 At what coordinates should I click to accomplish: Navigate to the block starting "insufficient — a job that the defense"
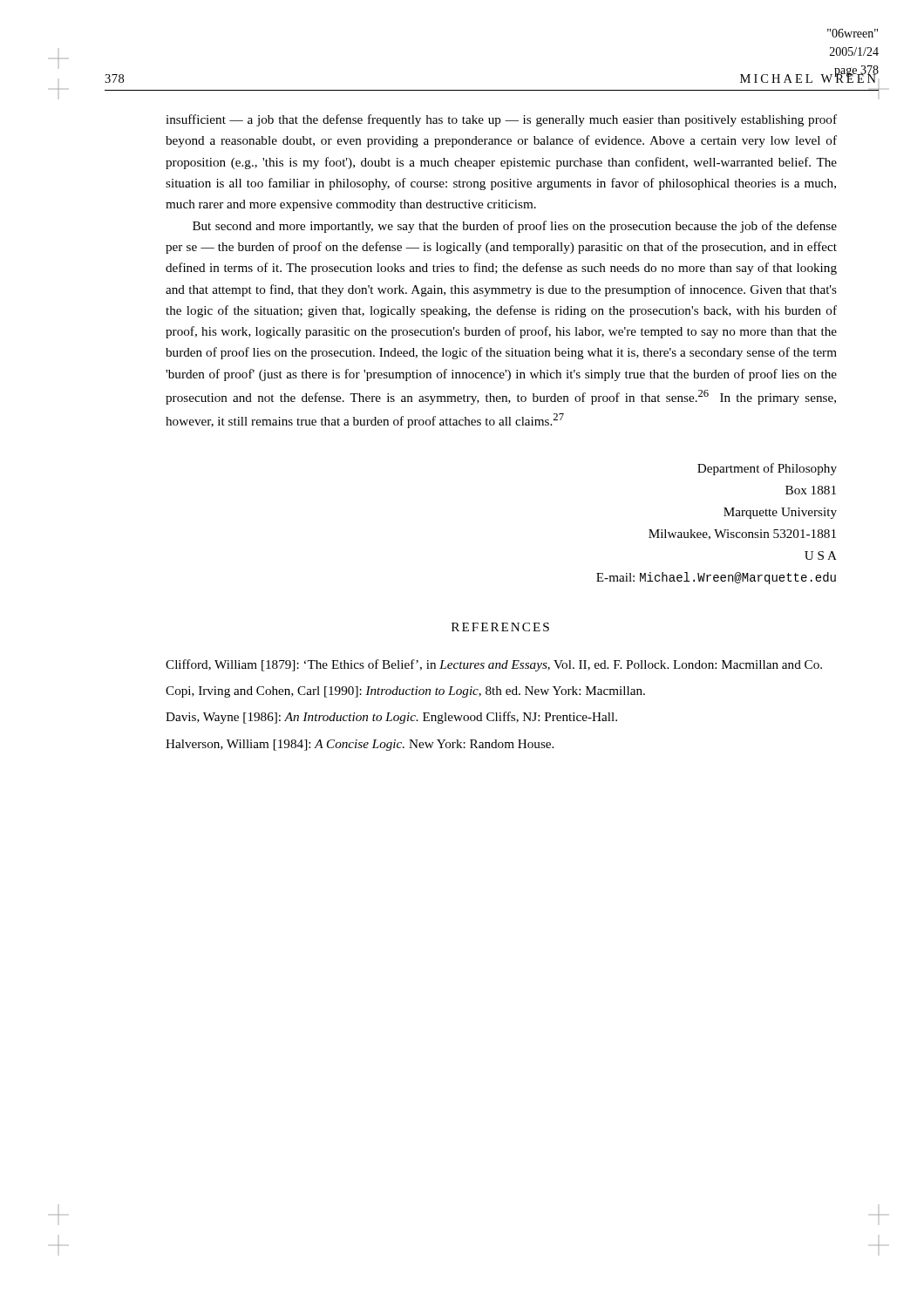(x=501, y=162)
